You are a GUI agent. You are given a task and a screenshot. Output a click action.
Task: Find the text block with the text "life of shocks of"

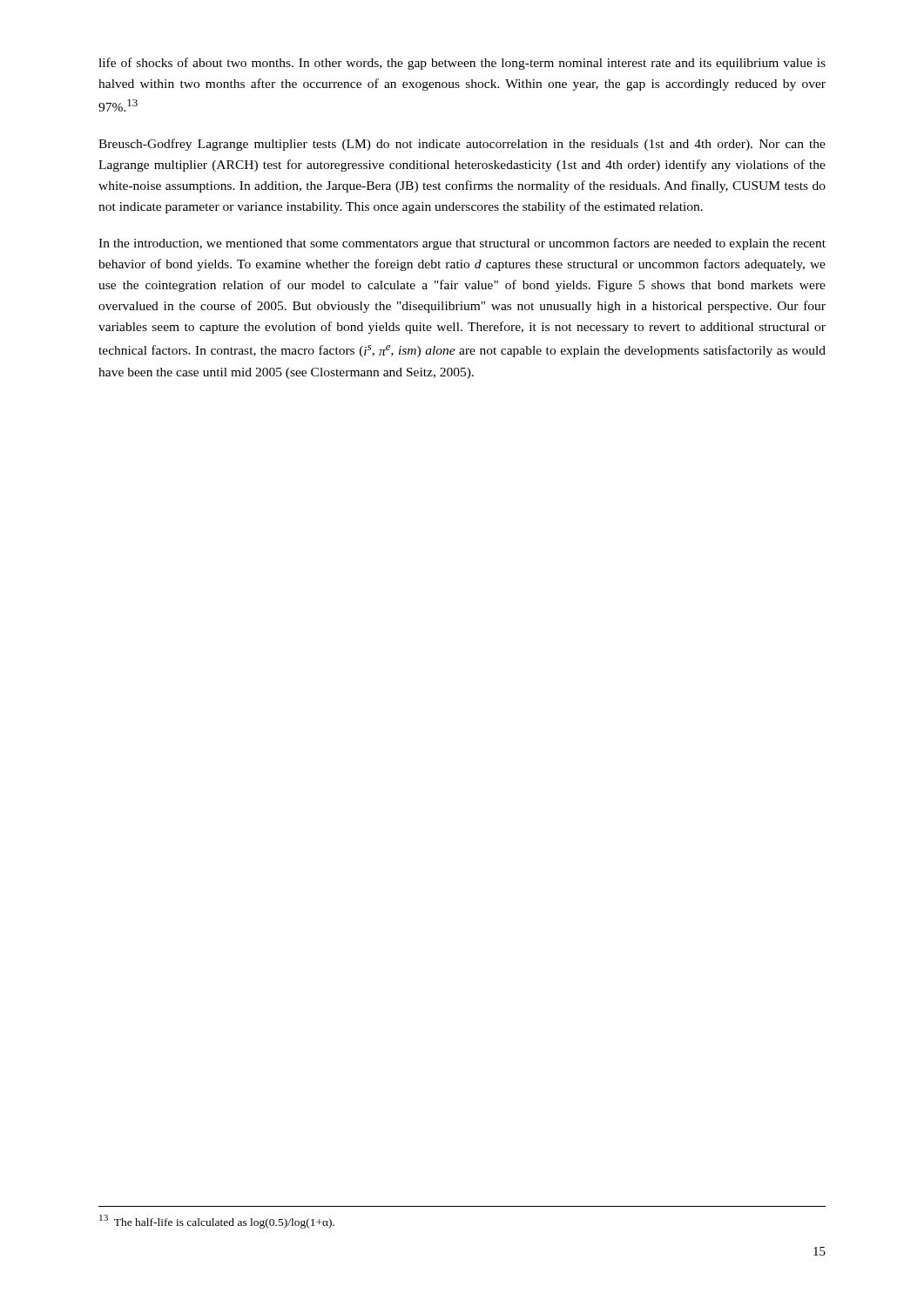coord(462,85)
